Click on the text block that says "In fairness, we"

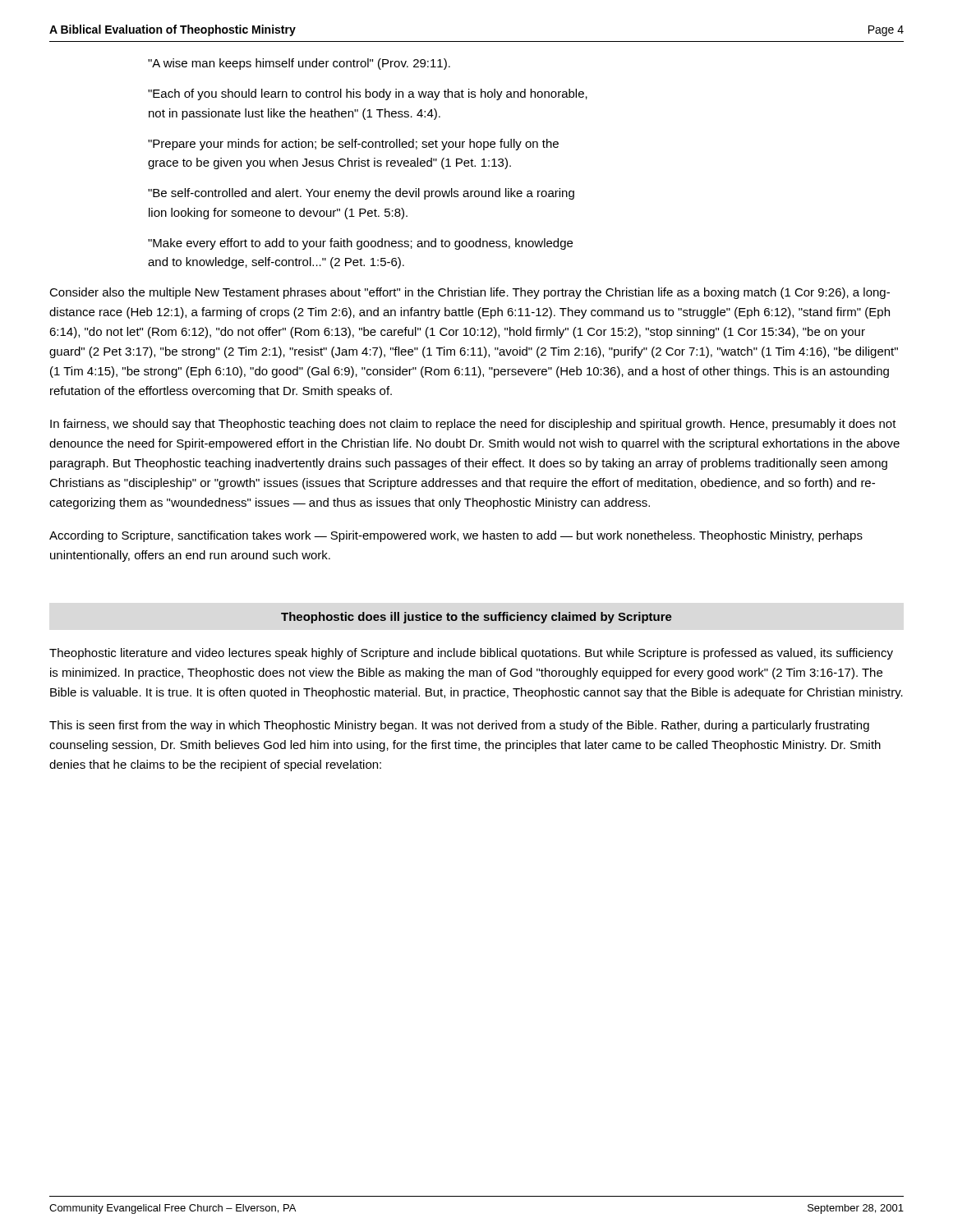pyautogui.click(x=475, y=463)
